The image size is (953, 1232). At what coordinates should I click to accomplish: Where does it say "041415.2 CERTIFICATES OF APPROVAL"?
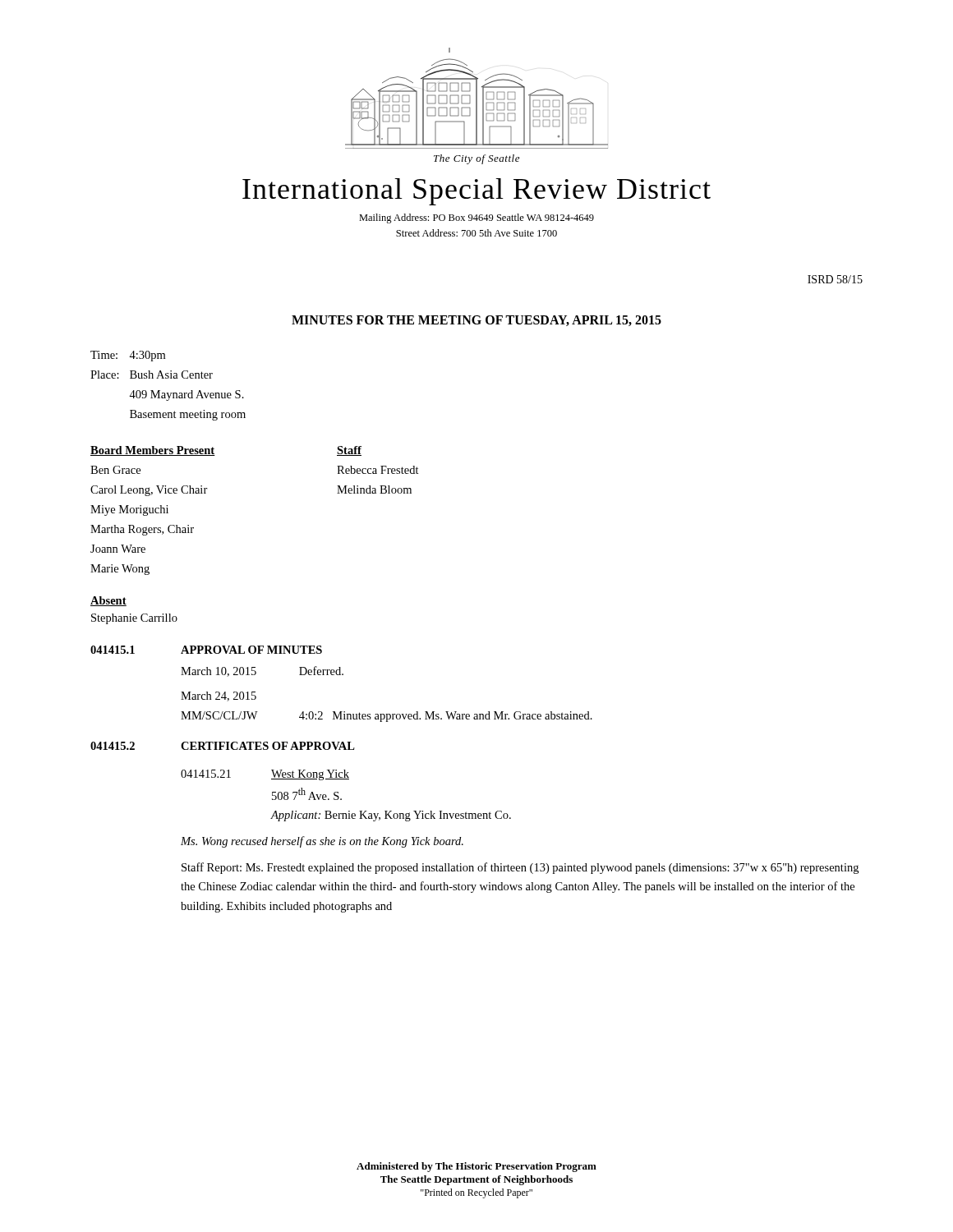point(223,746)
